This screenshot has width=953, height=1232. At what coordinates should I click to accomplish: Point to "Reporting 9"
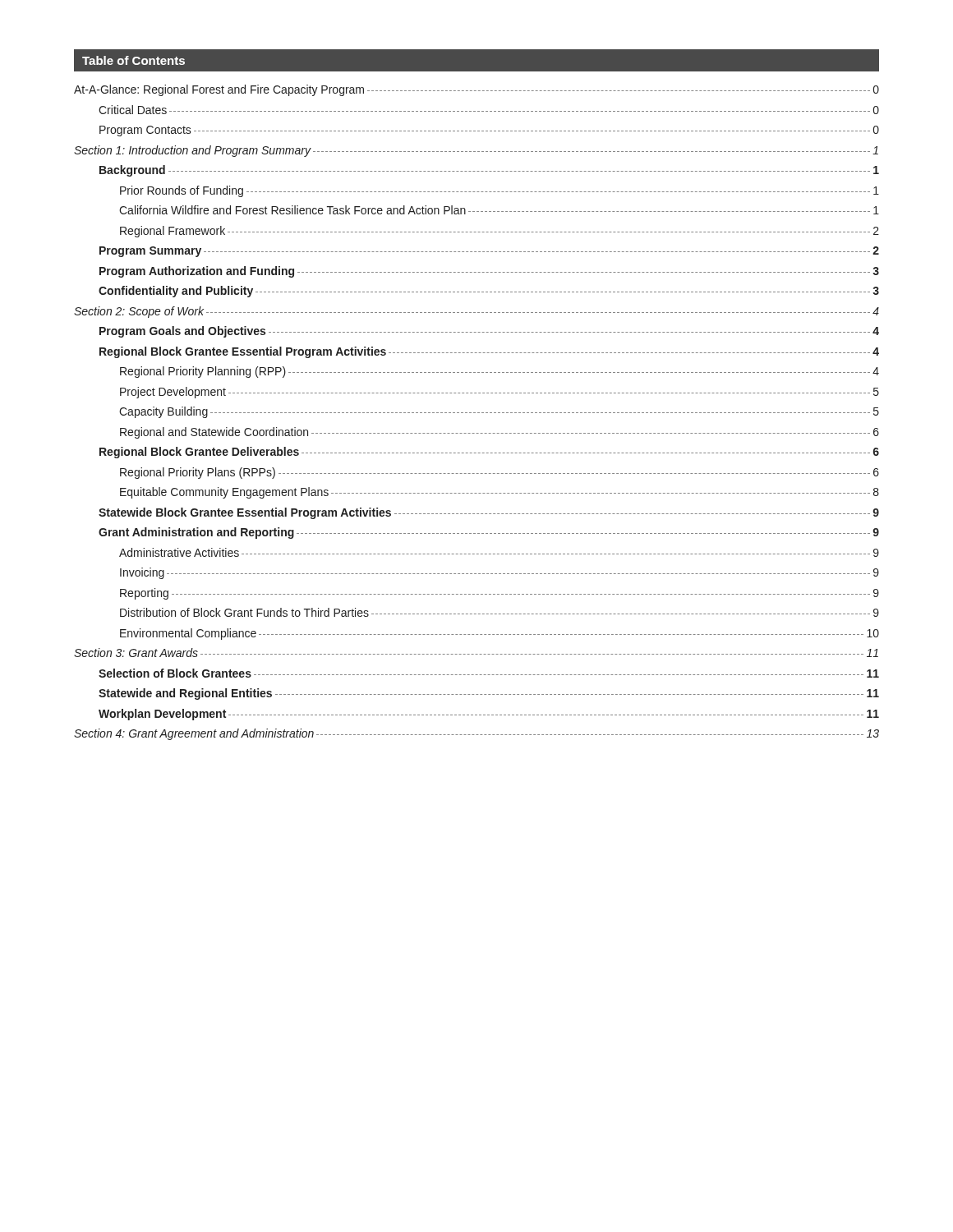[x=499, y=593]
